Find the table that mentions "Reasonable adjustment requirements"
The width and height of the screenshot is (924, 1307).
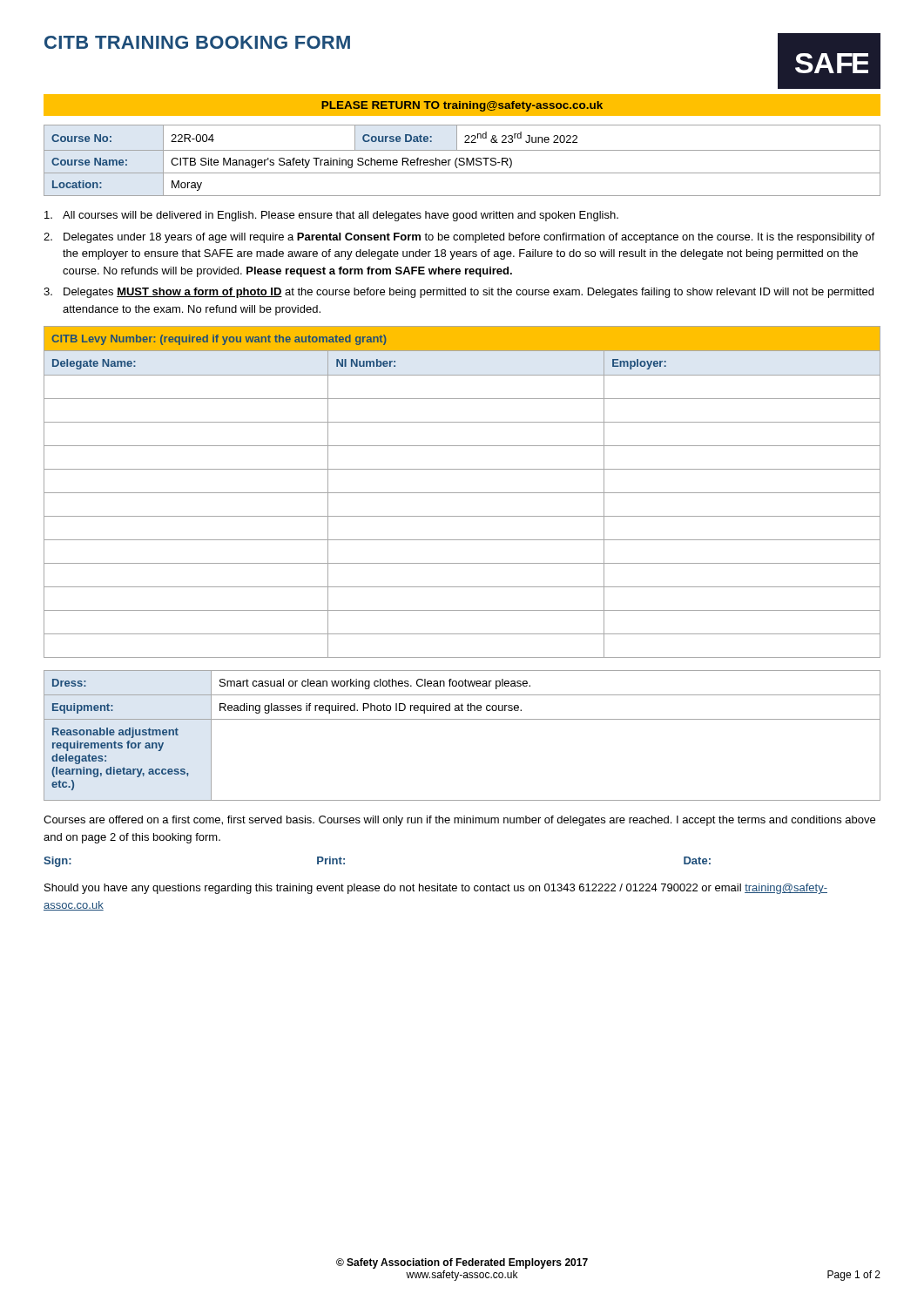462,736
